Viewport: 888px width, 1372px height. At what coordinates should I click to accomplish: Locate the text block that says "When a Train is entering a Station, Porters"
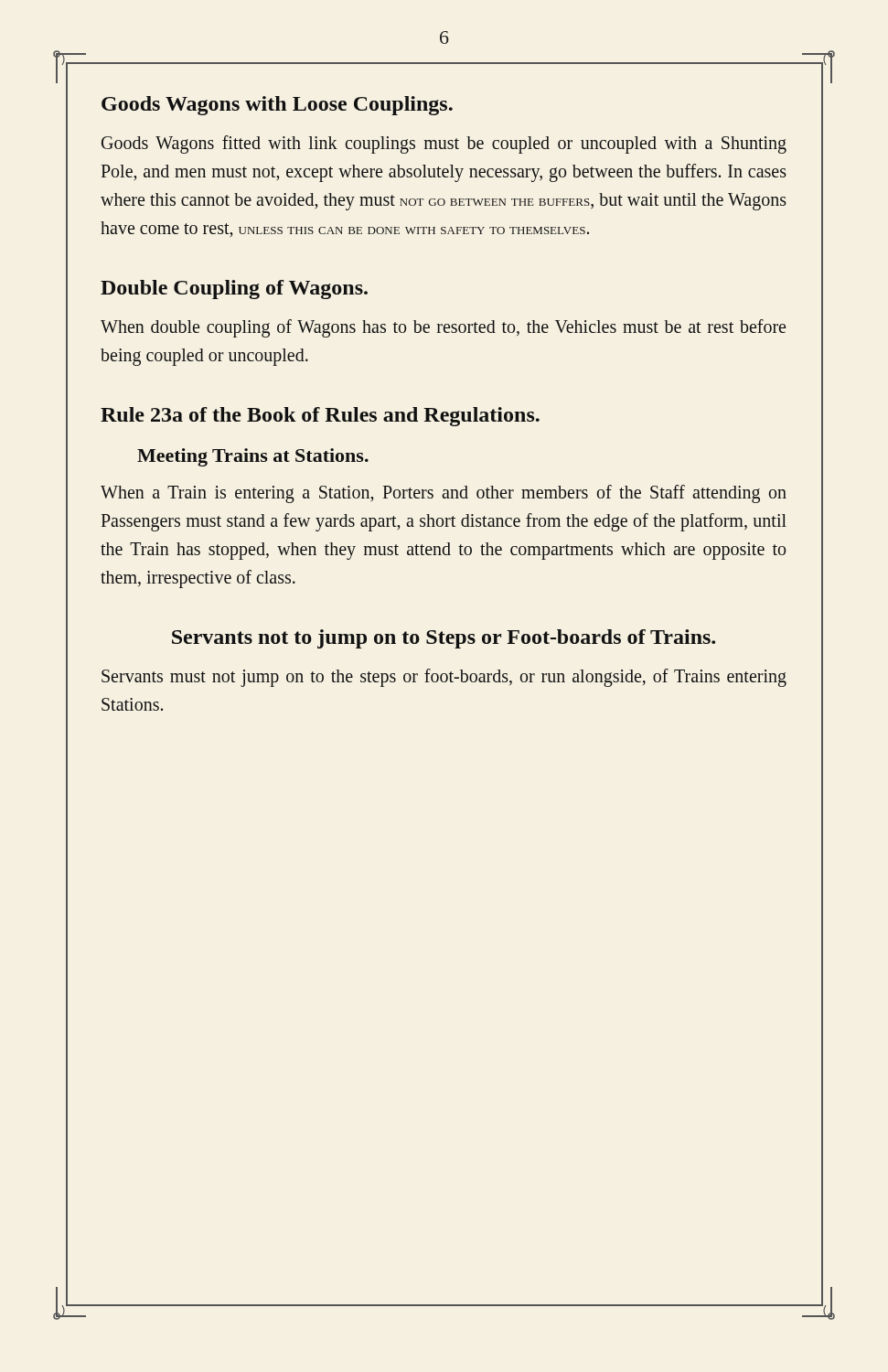coord(444,535)
